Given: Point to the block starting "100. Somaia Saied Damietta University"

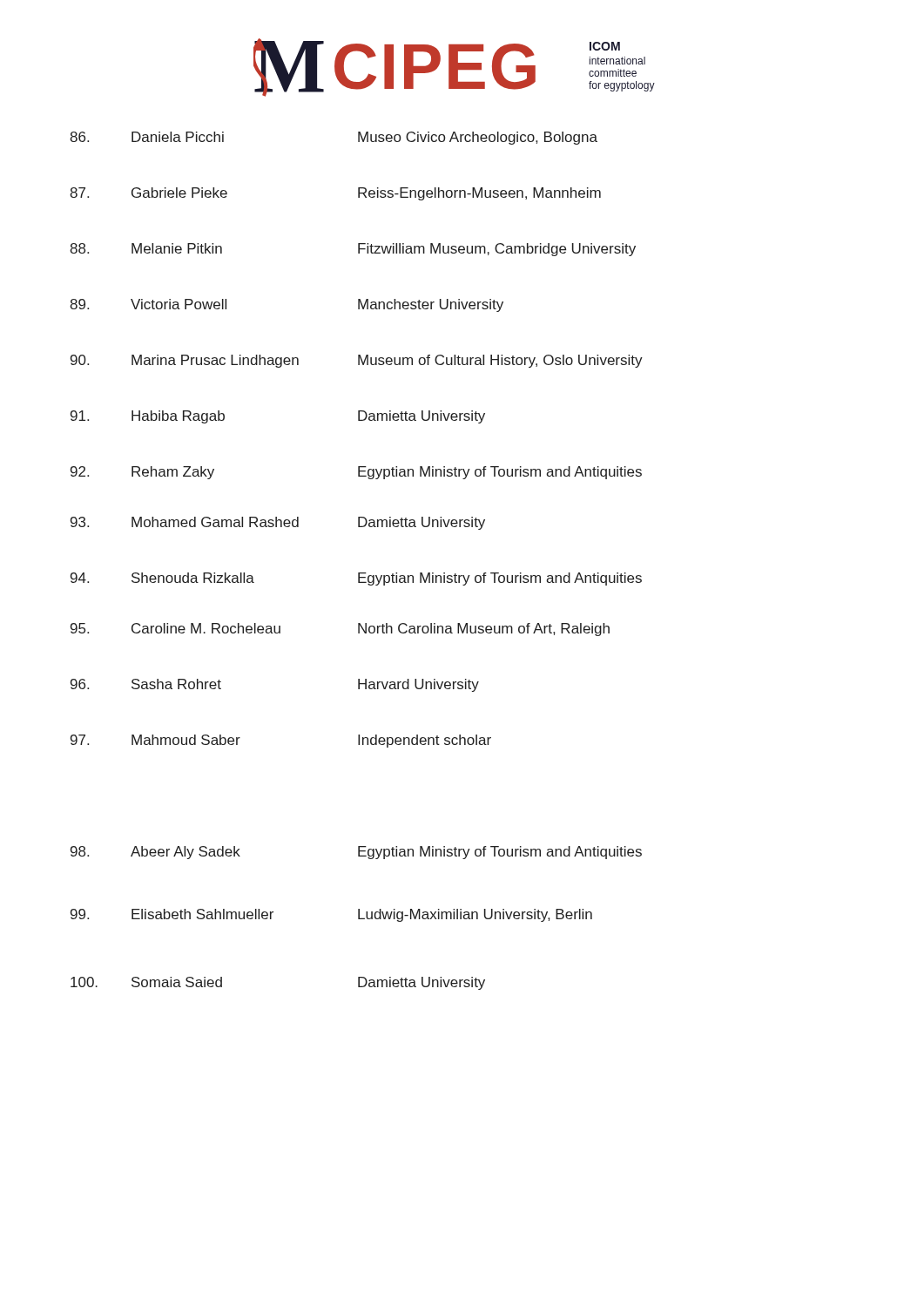Looking at the screenshot, I should tap(462, 983).
